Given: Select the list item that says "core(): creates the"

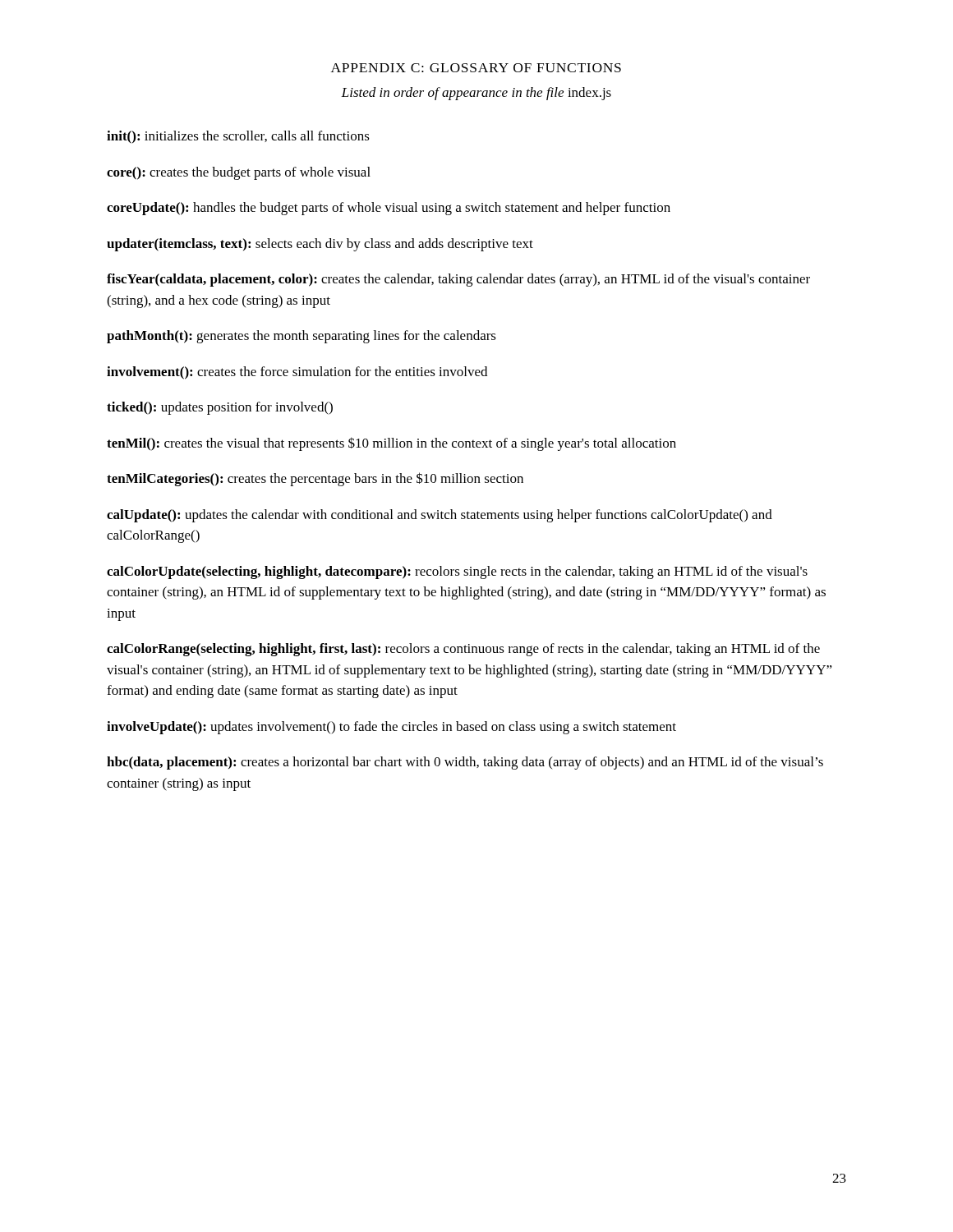Looking at the screenshot, I should pos(239,172).
